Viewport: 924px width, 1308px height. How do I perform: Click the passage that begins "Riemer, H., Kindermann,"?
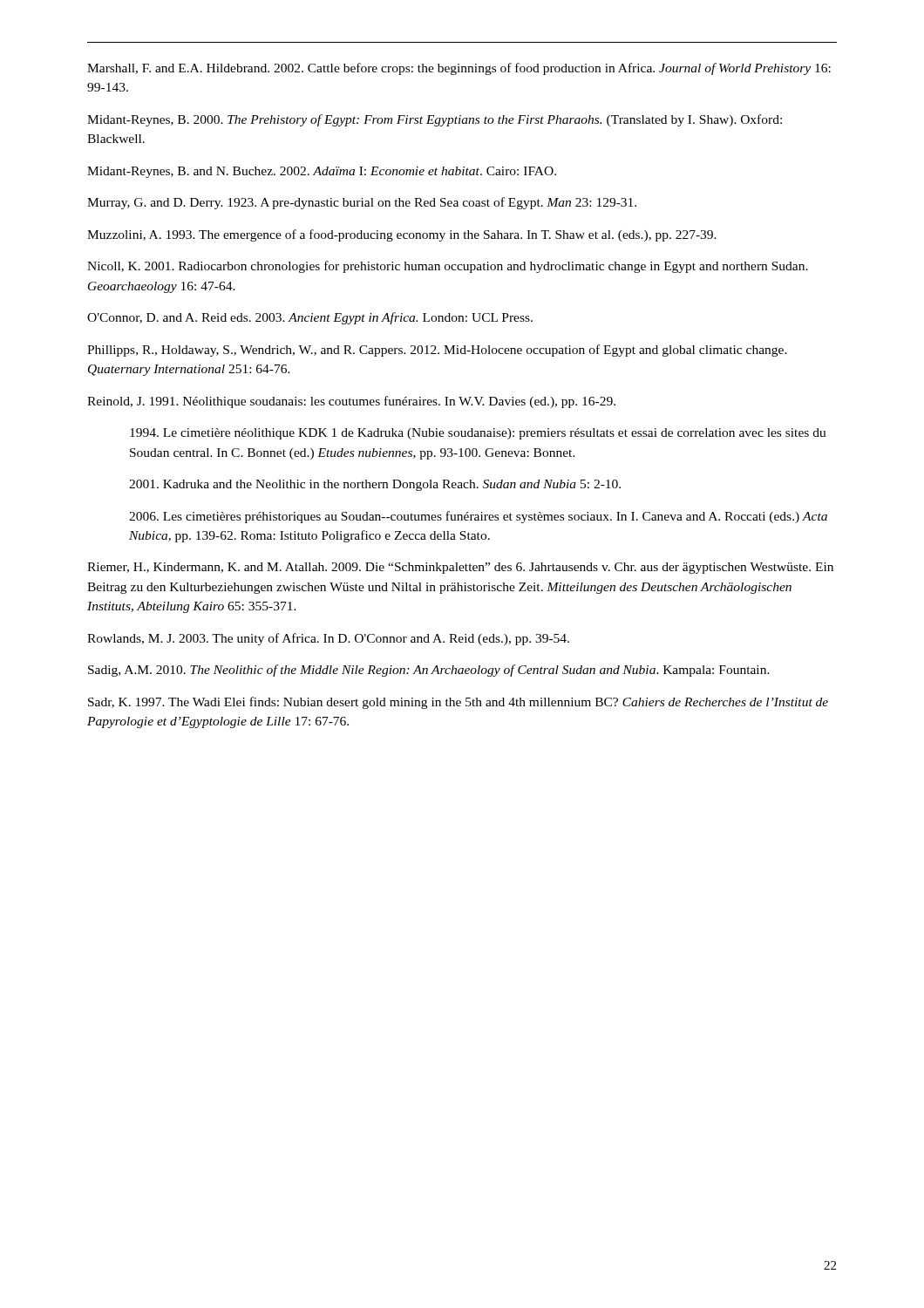click(x=460, y=586)
